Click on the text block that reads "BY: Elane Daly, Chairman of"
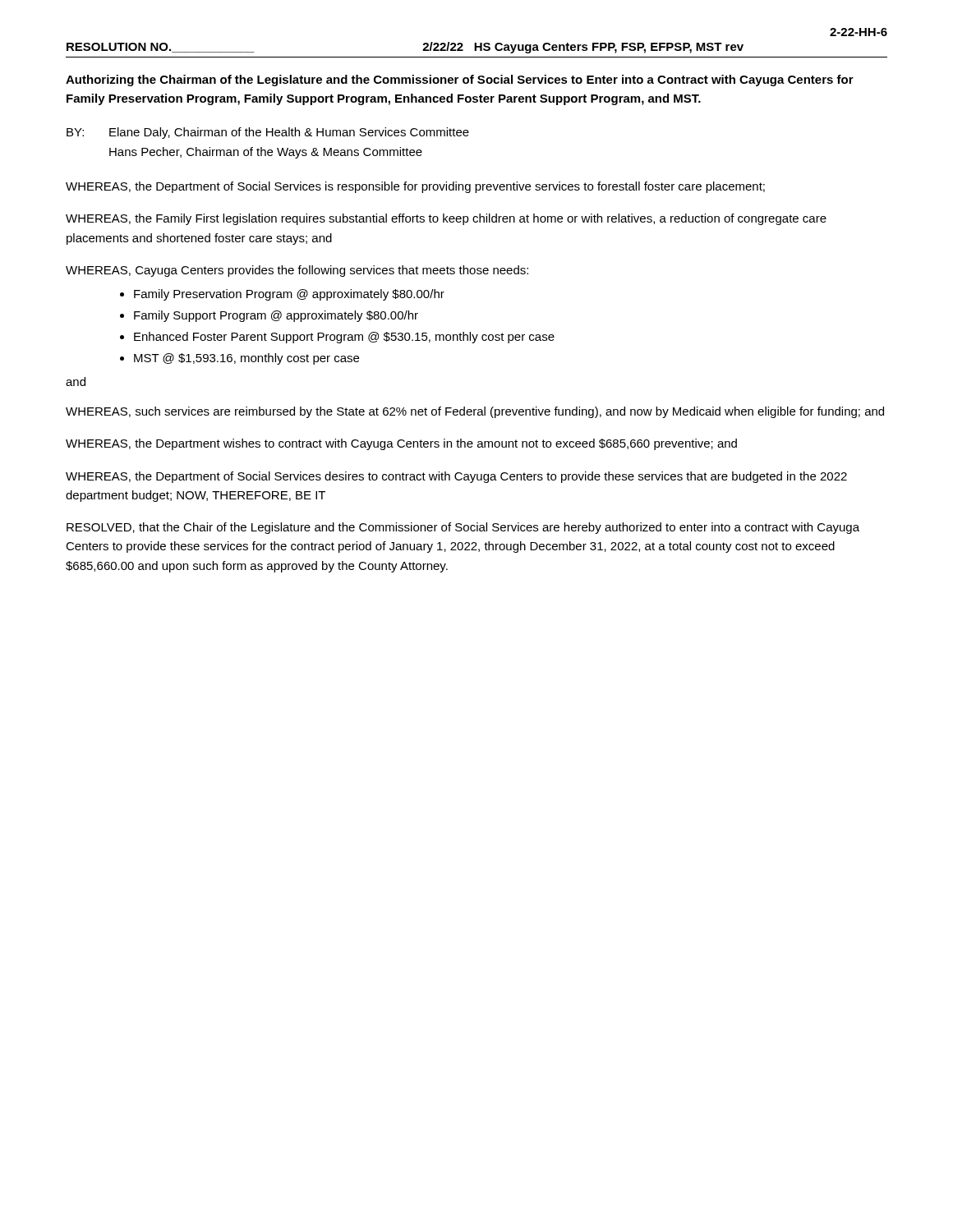953x1232 pixels. pyautogui.click(x=267, y=142)
